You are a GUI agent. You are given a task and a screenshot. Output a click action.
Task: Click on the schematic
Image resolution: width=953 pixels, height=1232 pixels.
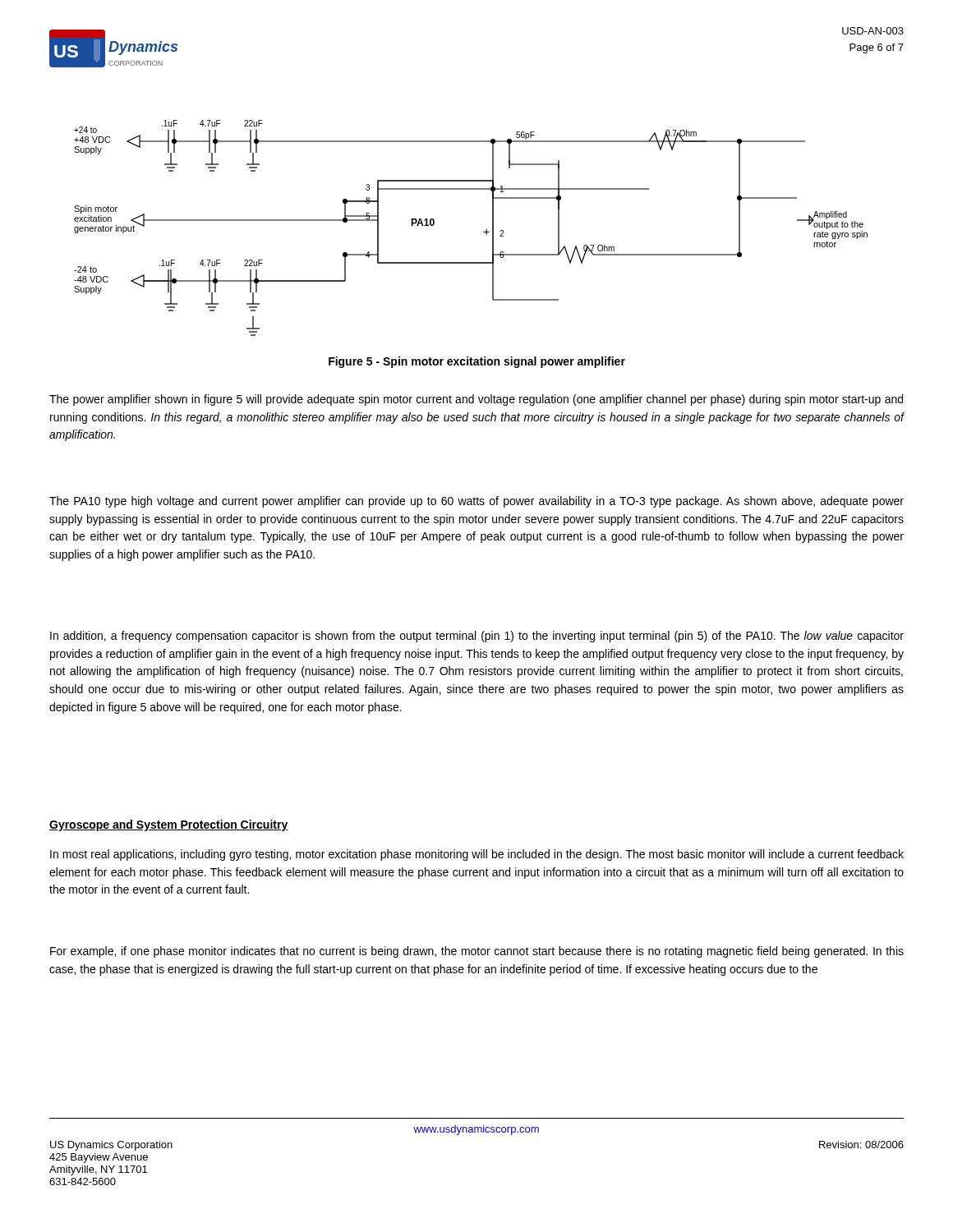click(476, 218)
